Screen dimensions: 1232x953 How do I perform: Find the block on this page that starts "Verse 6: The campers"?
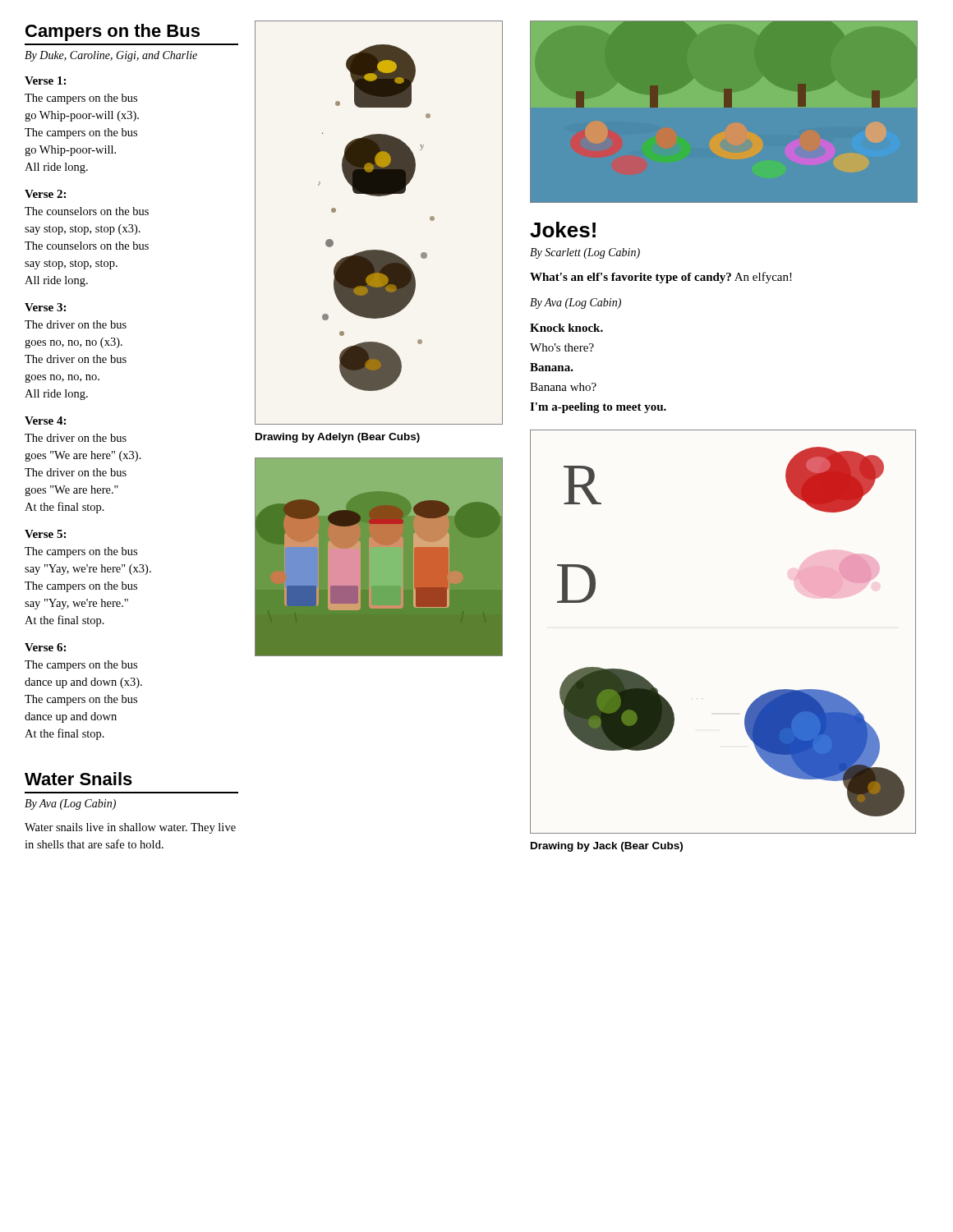tap(131, 692)
